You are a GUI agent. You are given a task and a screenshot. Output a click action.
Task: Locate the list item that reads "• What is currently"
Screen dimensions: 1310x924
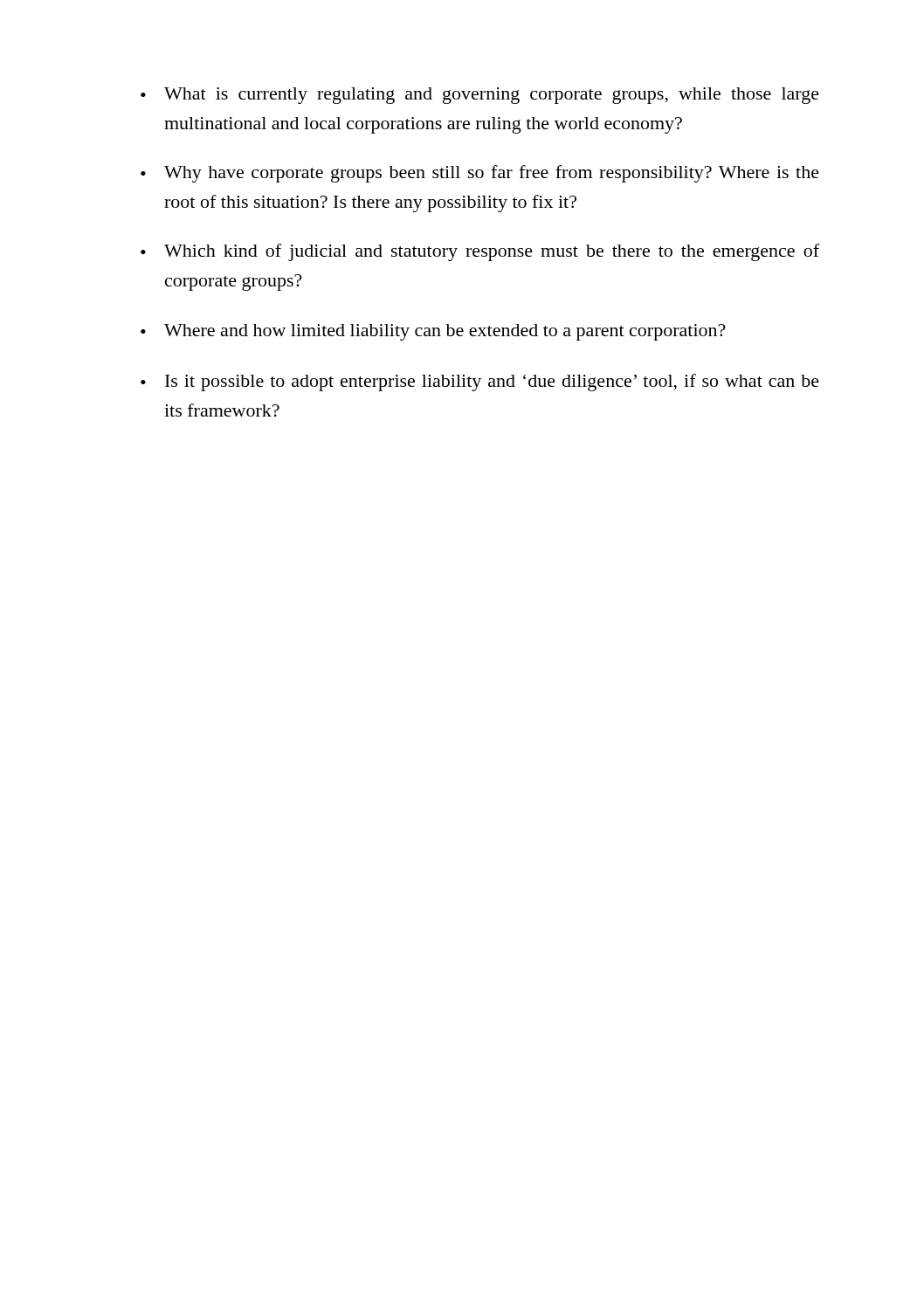[479, 108]
